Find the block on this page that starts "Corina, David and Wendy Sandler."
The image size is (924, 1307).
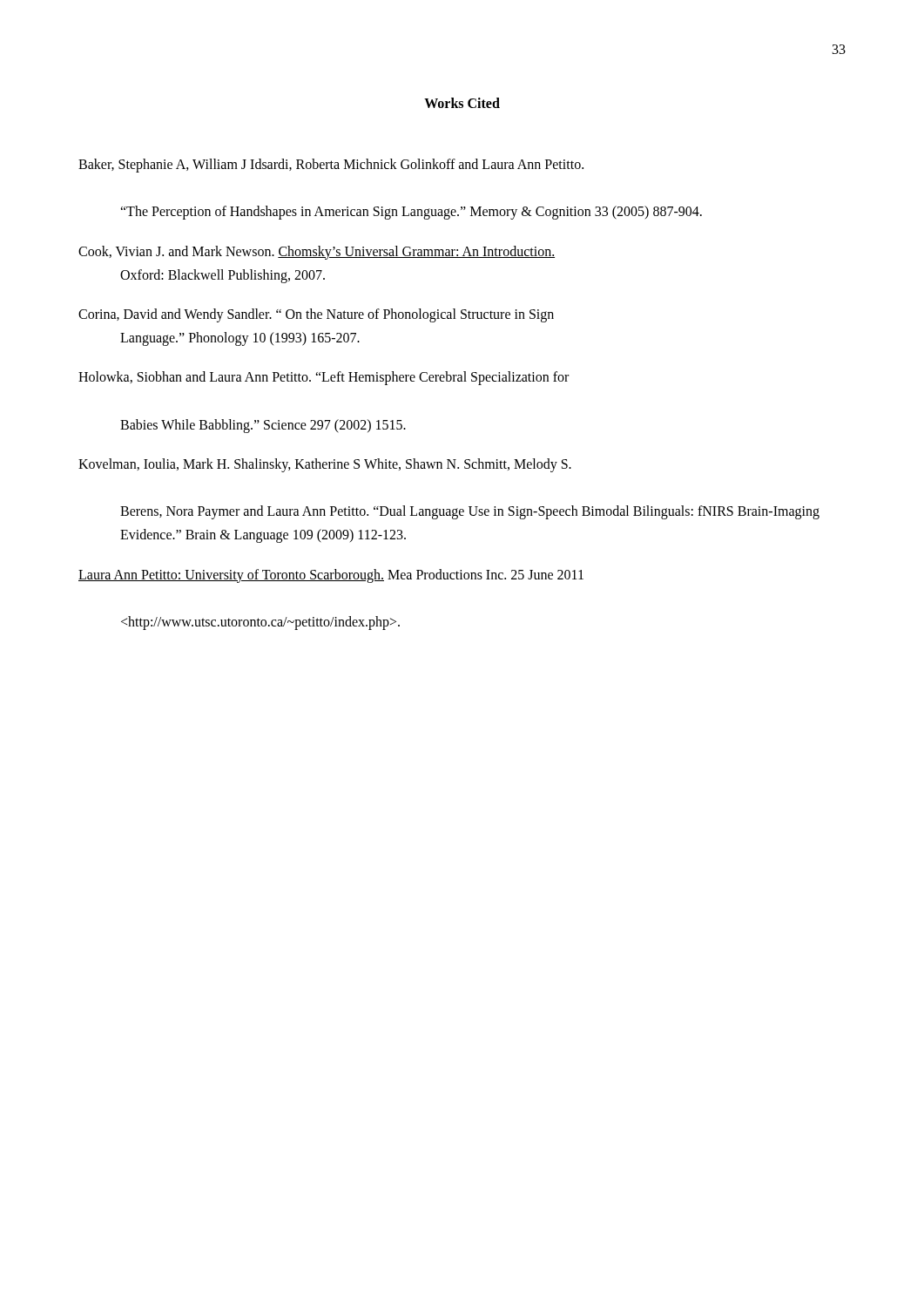tap(462, 328)
